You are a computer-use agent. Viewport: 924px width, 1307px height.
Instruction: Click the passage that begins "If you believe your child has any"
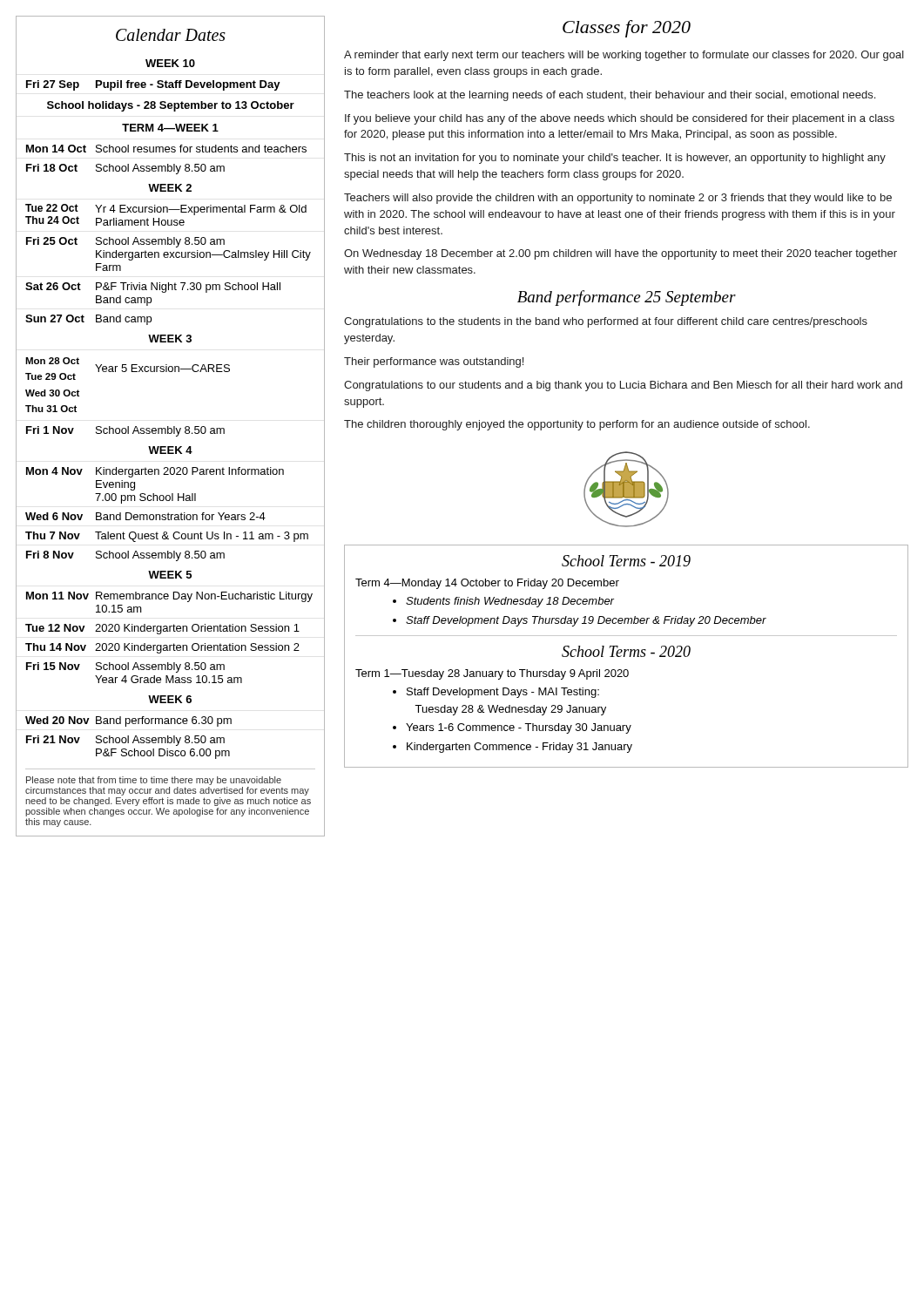(619, 126)
